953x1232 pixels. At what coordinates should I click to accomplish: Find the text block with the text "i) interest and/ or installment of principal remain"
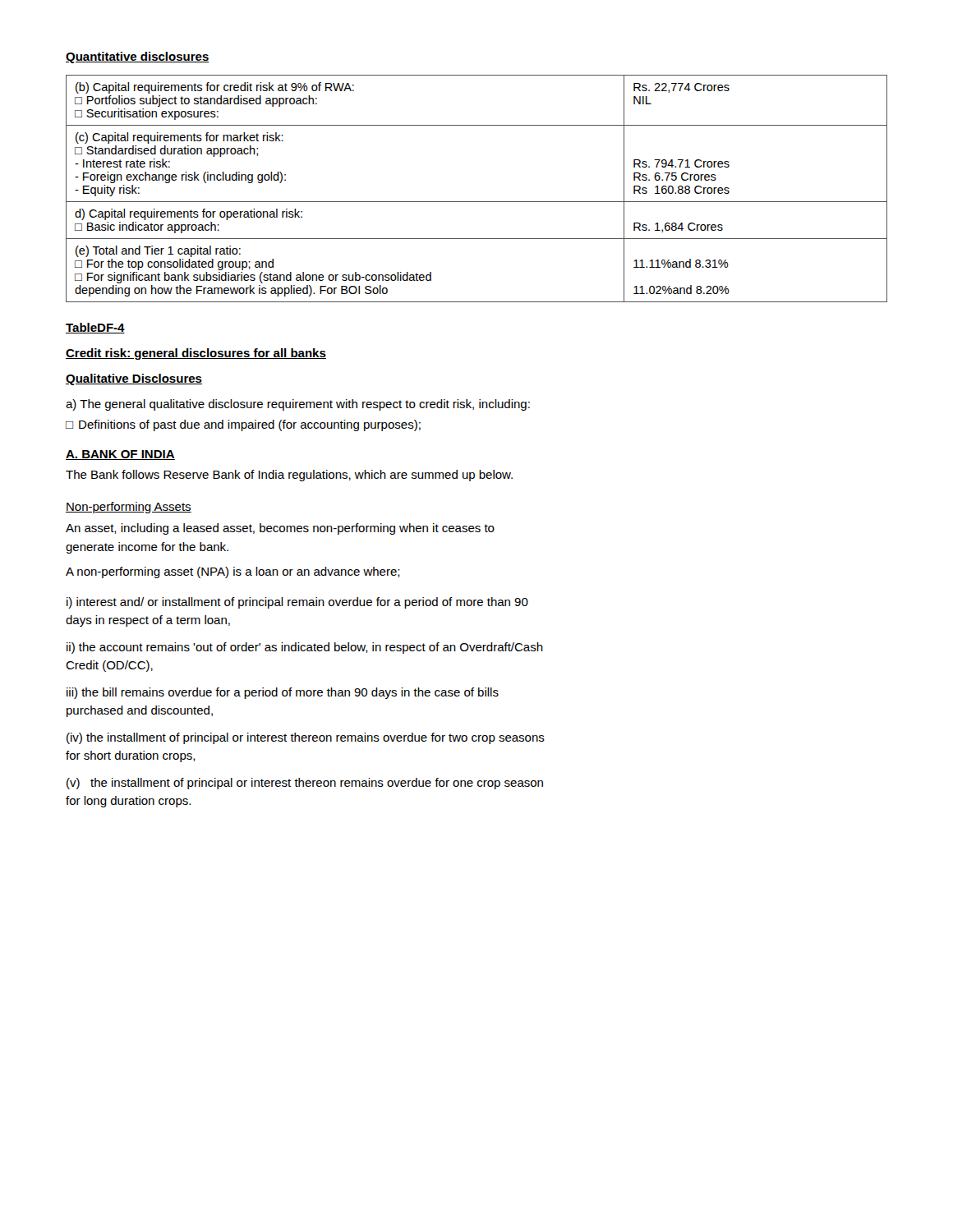pyautogui.click(x=297, y=610)
